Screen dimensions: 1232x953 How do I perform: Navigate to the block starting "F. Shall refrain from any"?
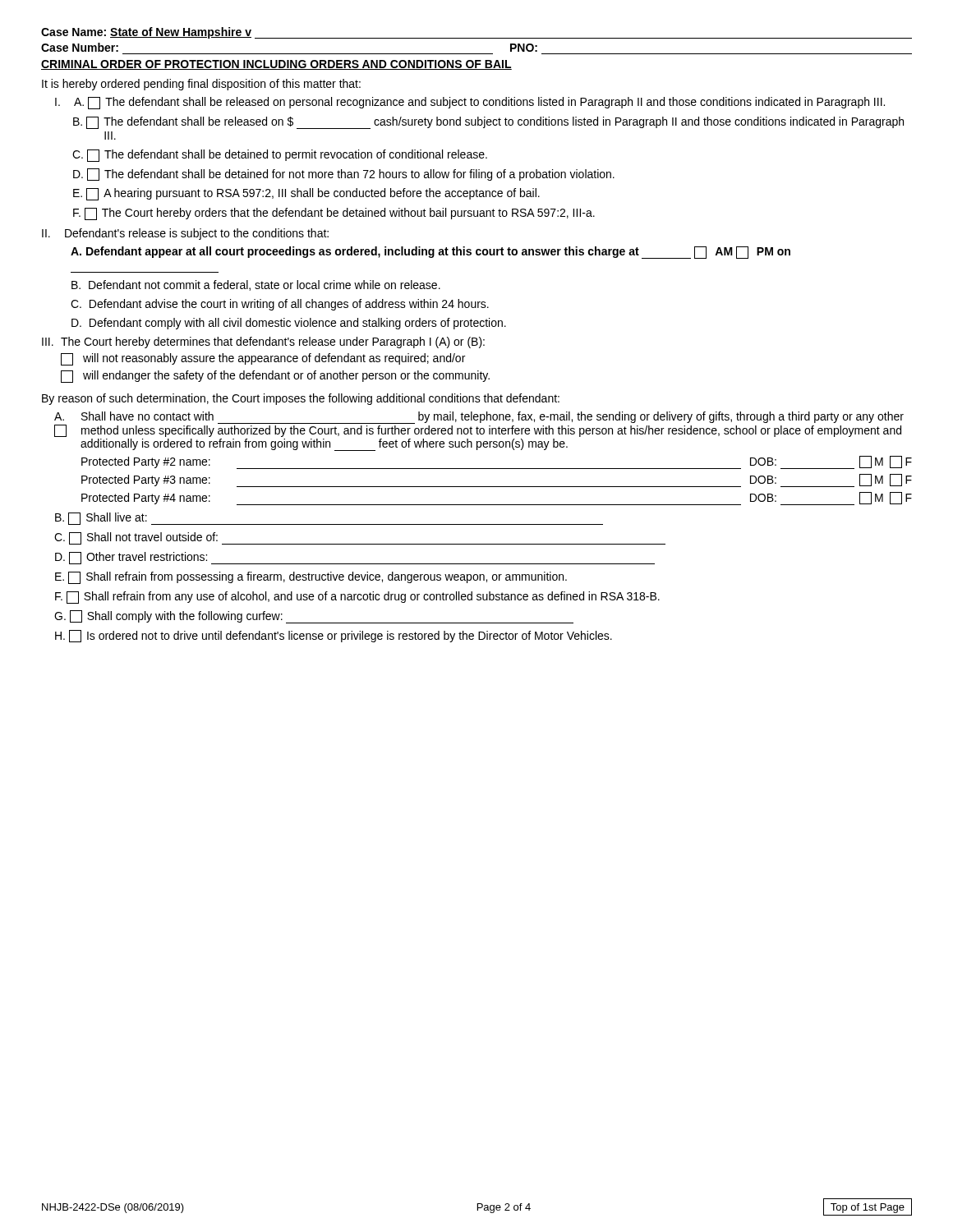pos(357,596)
